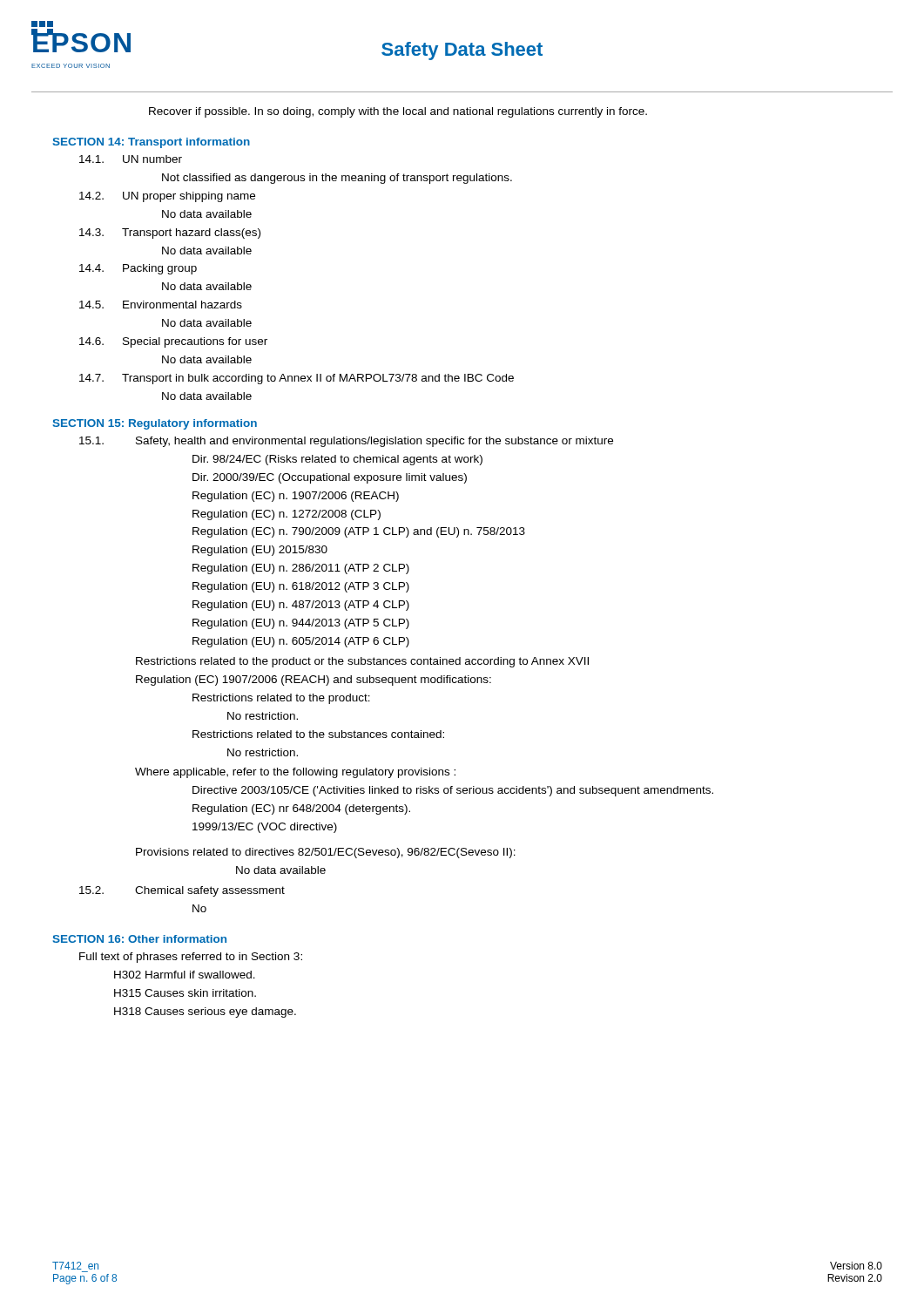Navigate to the text block starting "14.3. Transport hazard"
This screenshot has height=1307, width=924.
pos(170,233)
